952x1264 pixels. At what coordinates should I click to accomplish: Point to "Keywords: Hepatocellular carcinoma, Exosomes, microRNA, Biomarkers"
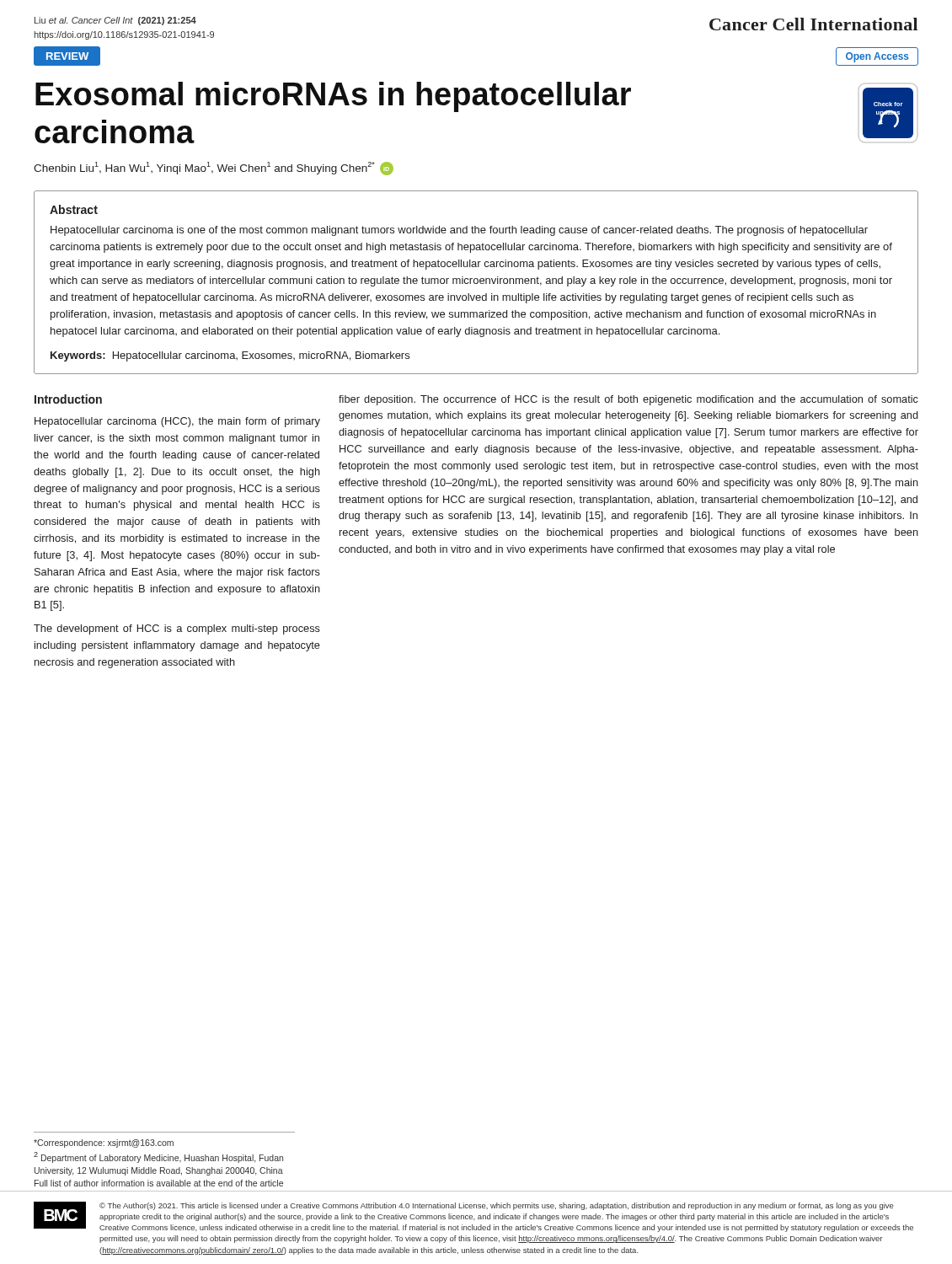[x=230, y=355]
